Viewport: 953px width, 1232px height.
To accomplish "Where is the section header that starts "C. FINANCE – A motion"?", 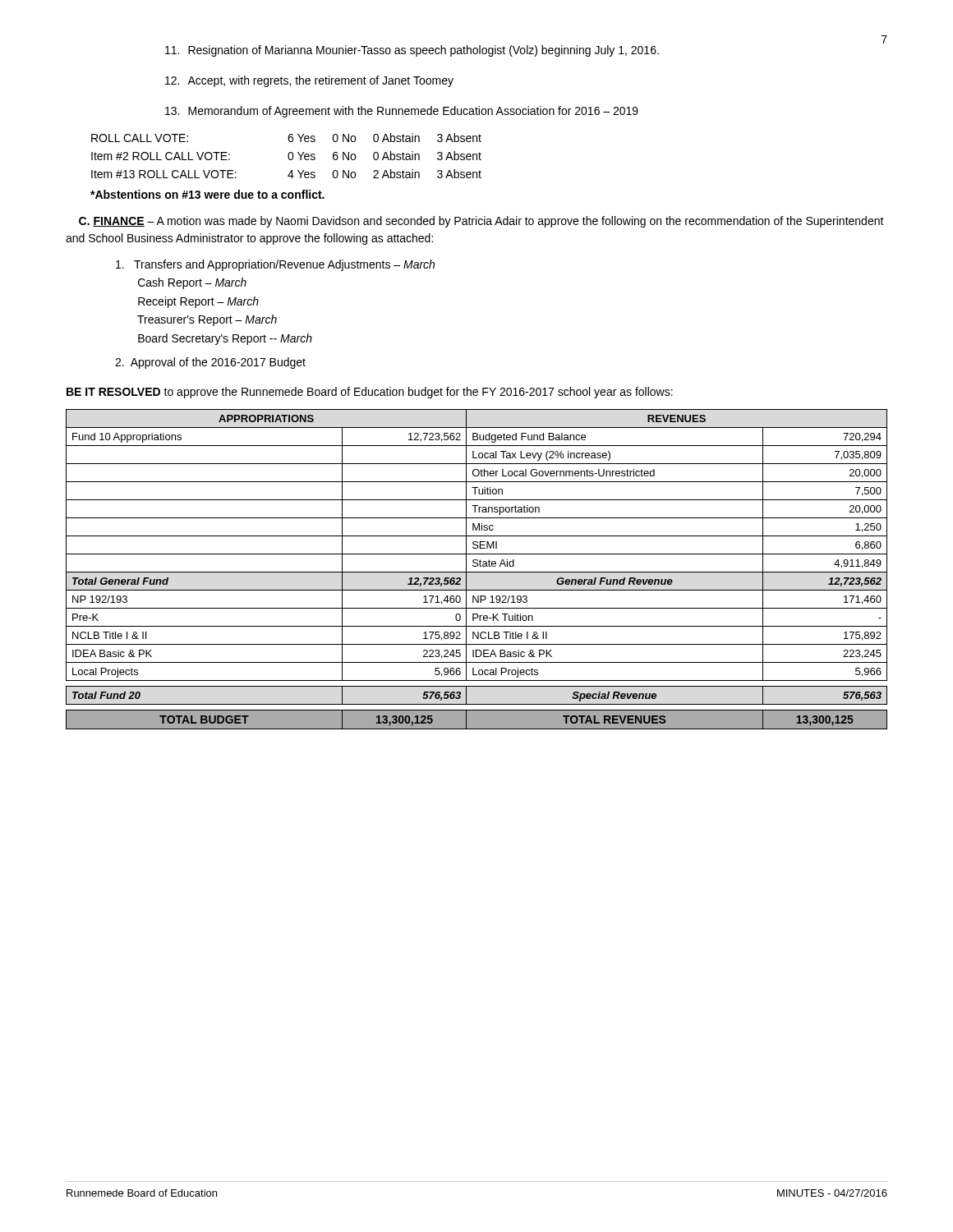I will click(475, 230).
